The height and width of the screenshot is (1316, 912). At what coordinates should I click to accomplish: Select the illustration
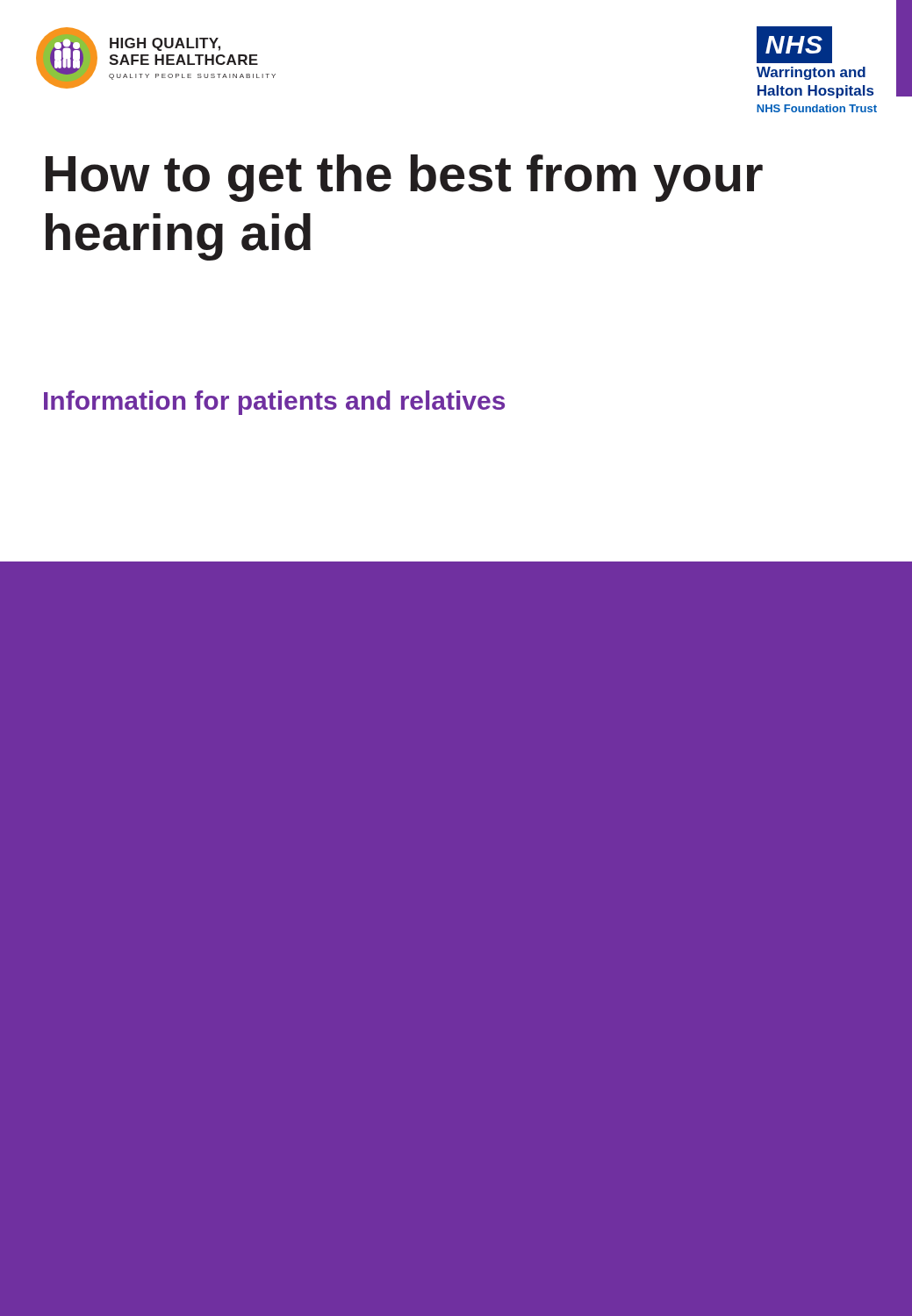pyautogui.click(x=456, y=939)
